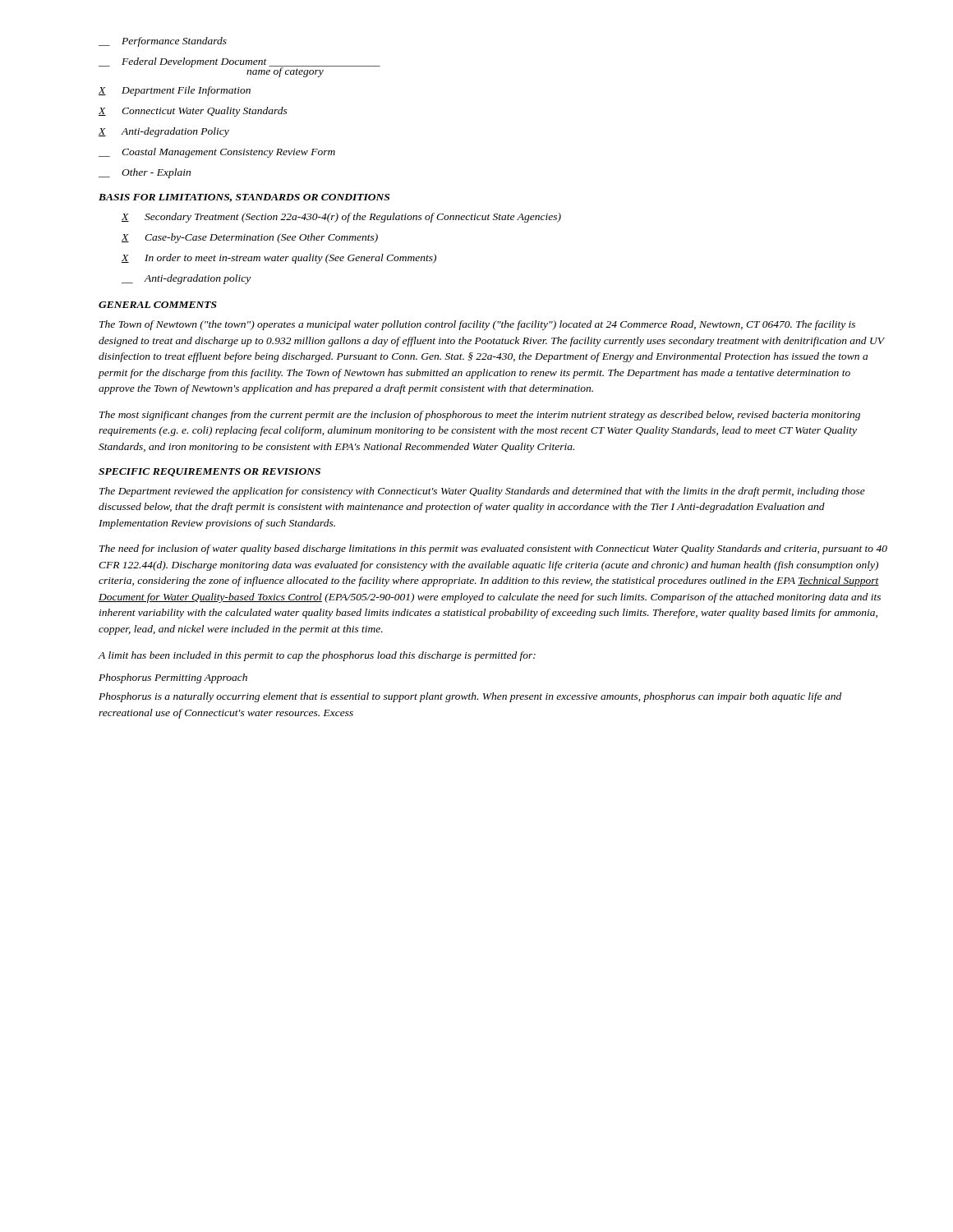Select the text block that reads "Phosphorus is a naturally occurring element that"
Screen dimensions: 1232x953
click(470, 704)
